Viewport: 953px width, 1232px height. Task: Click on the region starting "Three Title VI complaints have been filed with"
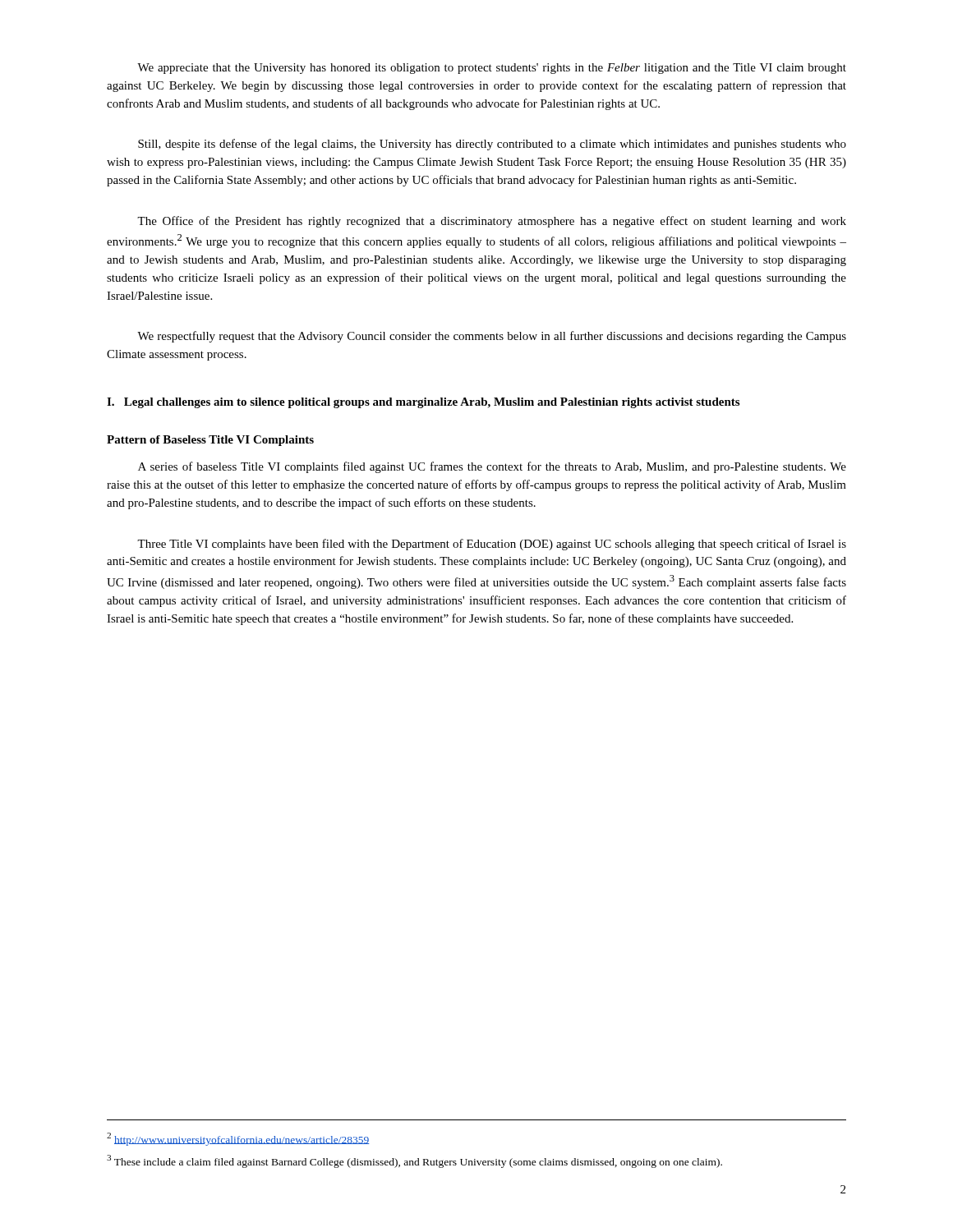[476, 581]
